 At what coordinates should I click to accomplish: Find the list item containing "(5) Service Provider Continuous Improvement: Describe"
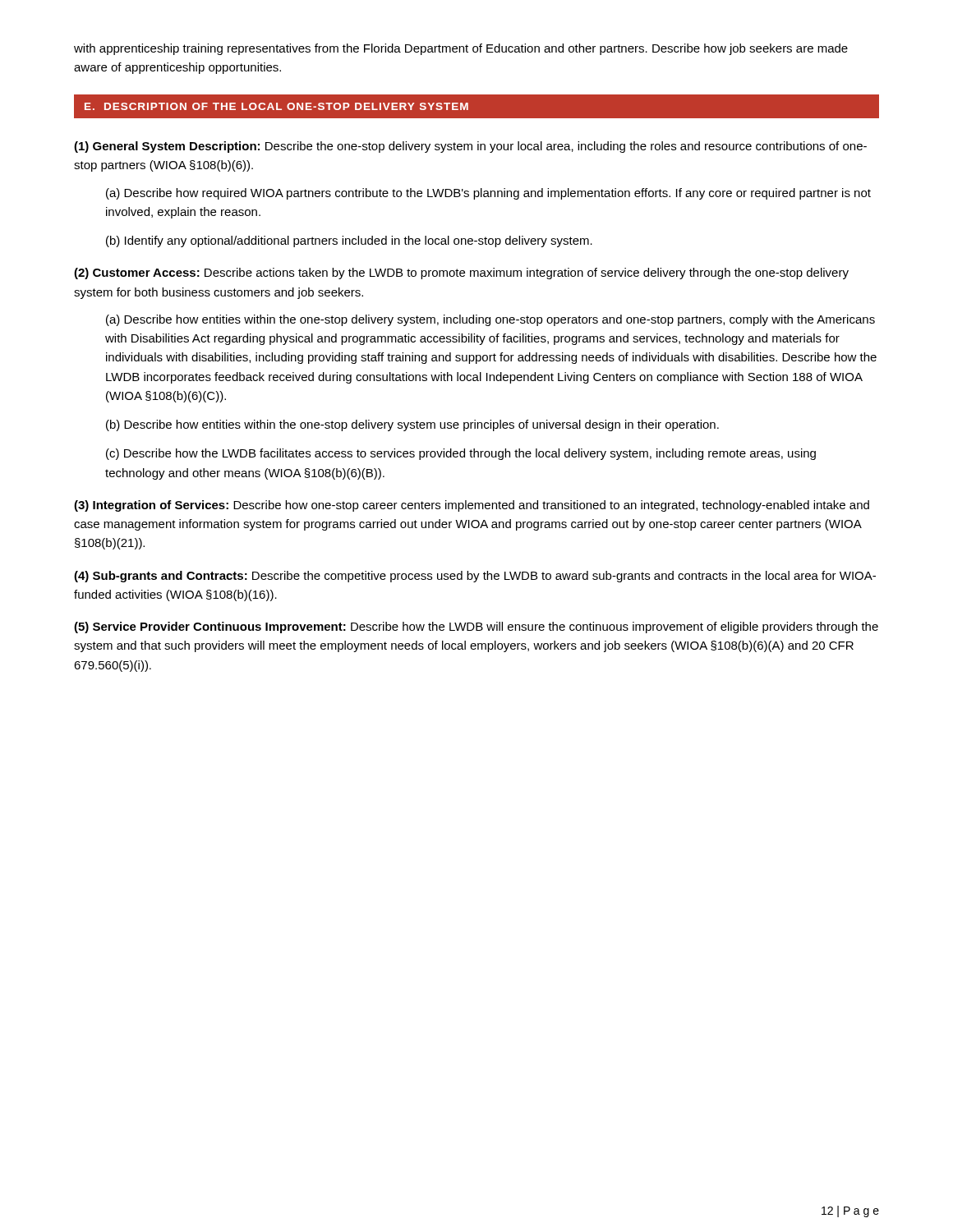click(476, 645)
